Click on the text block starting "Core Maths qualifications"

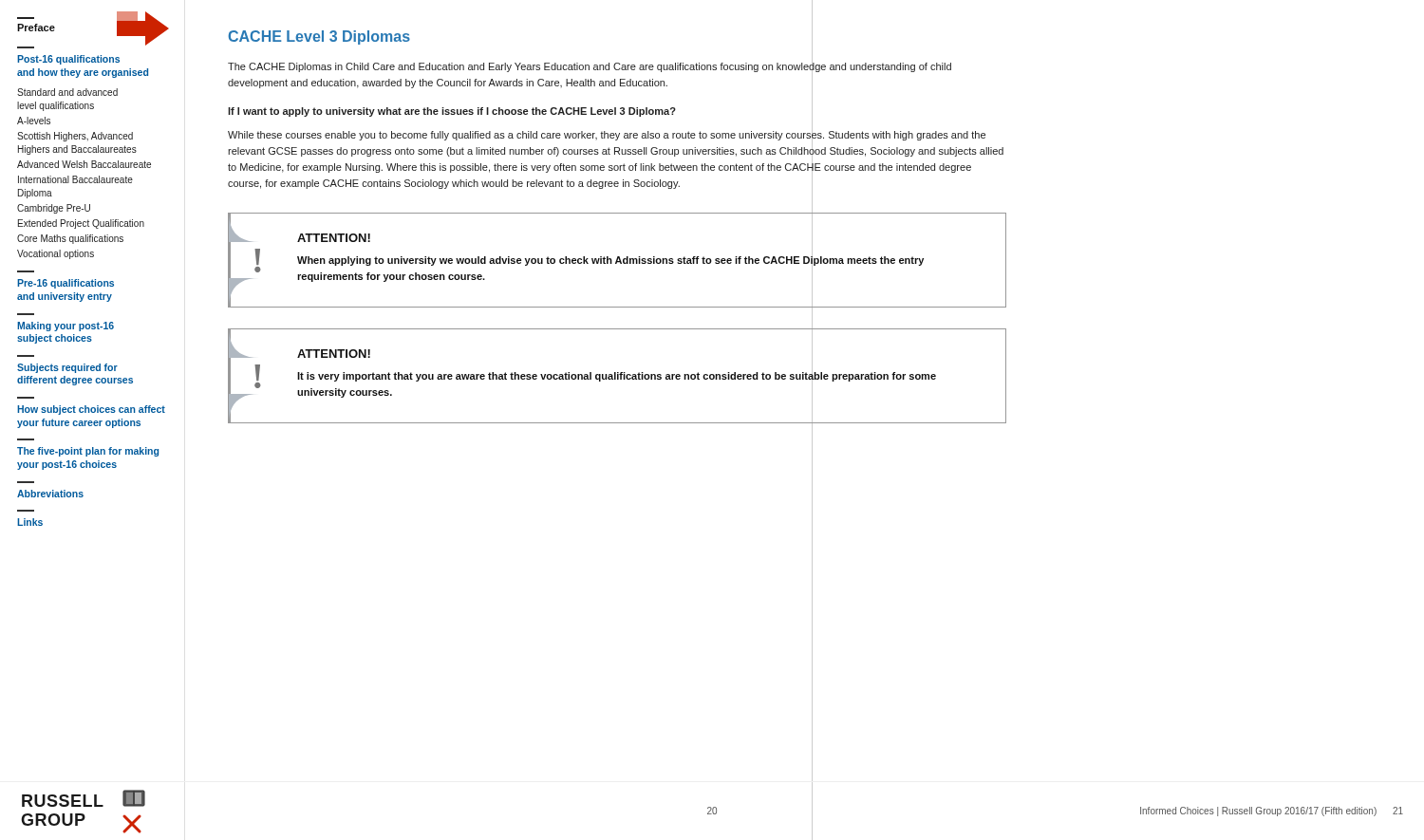click(x=93, y=239)
